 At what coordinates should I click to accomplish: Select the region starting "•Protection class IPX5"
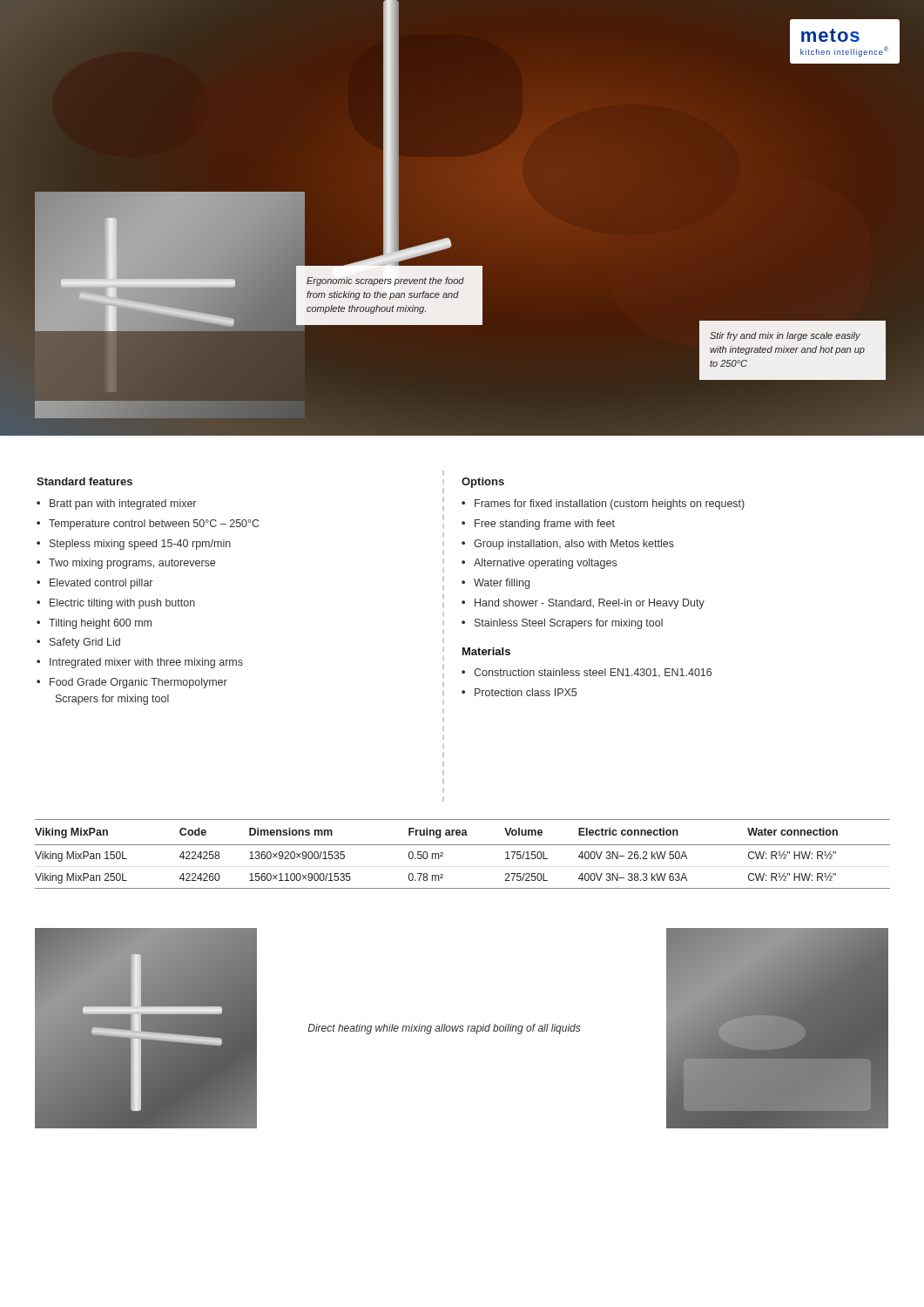coord(519,693)
